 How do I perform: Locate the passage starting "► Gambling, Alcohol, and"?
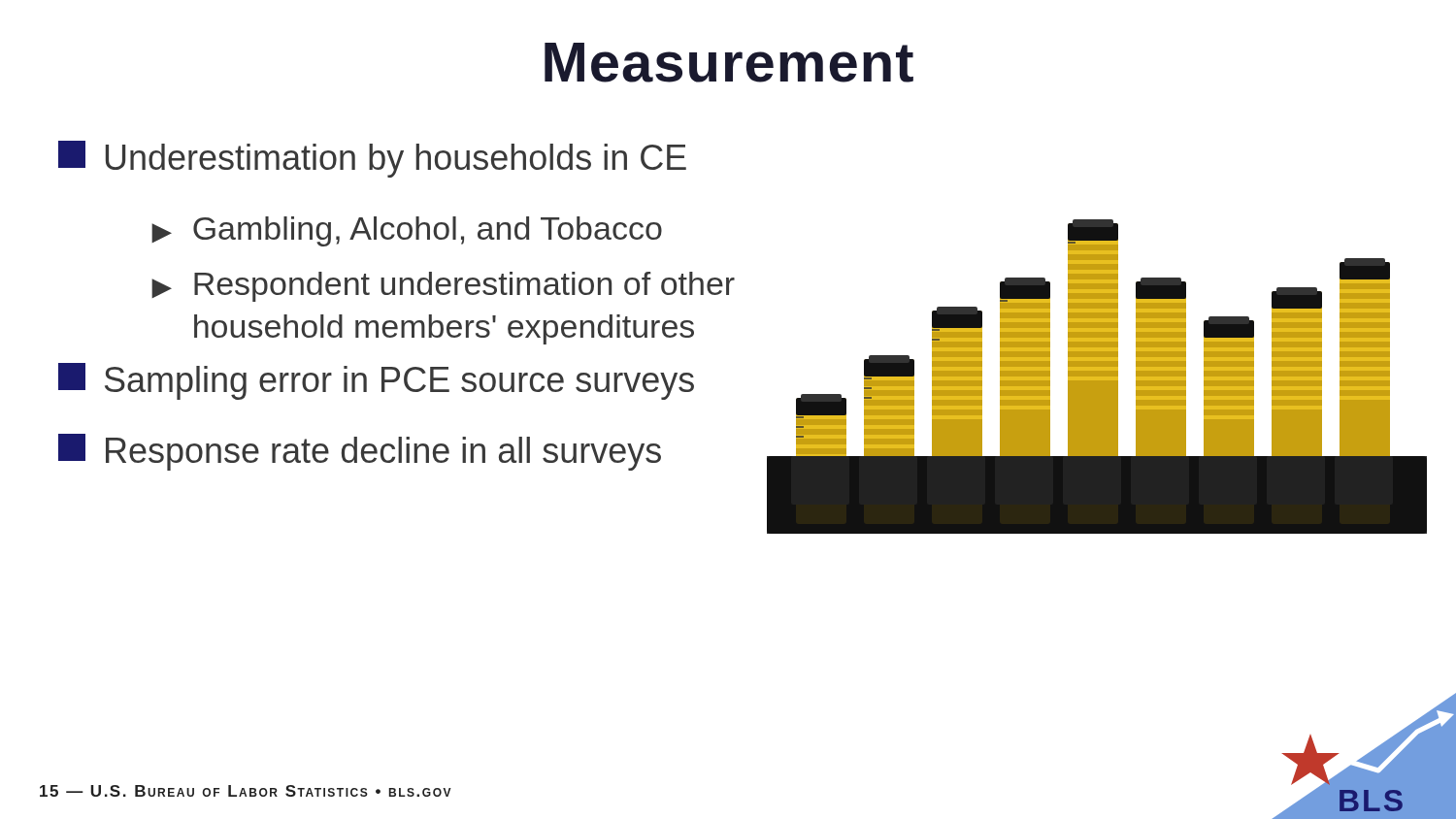click(404, 230)
